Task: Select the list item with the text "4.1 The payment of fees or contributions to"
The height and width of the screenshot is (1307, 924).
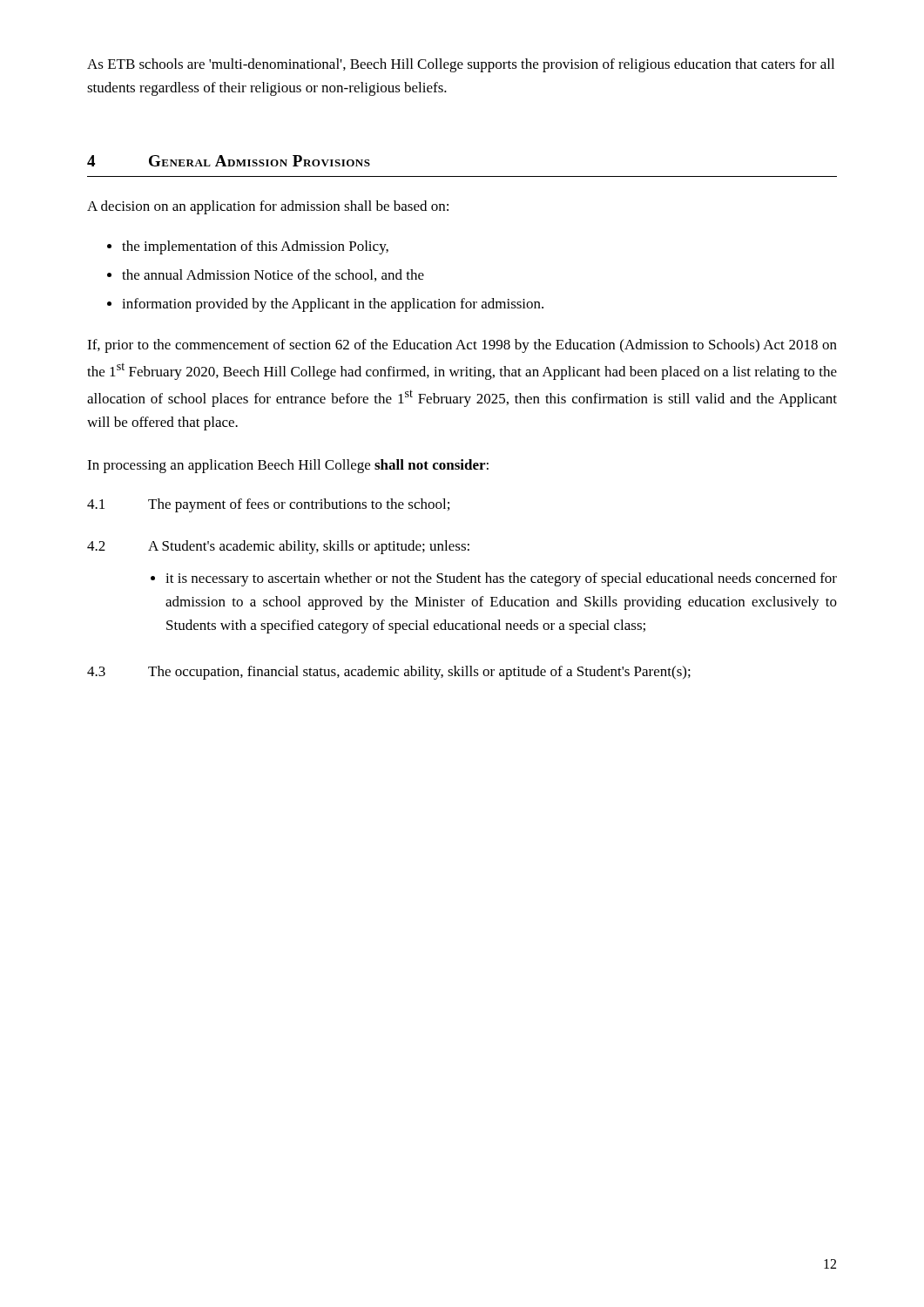Action: (268, 505)
